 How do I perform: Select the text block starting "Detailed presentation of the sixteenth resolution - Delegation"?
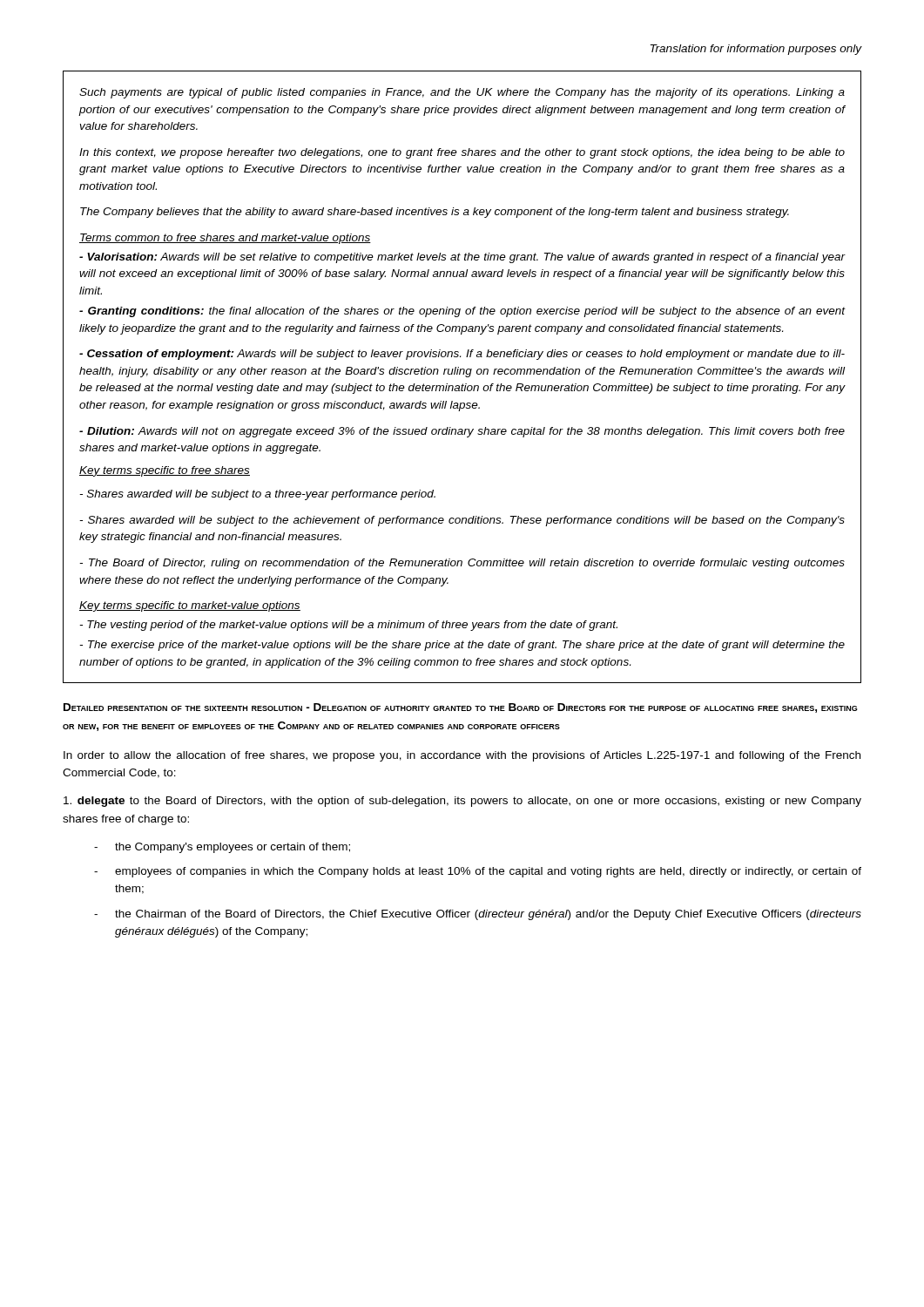tap(460, 716)
